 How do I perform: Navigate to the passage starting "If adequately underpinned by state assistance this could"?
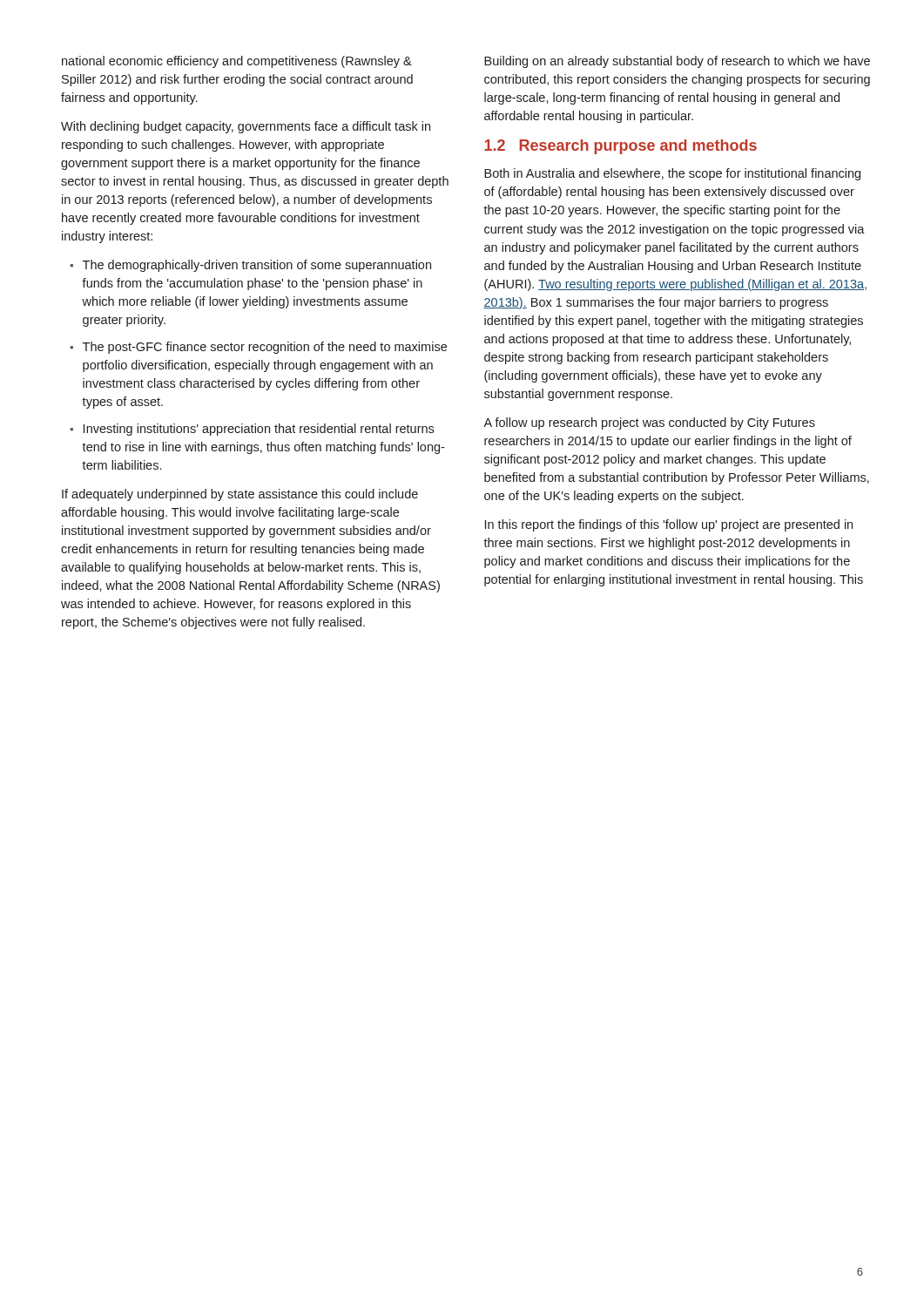point(255,559)
